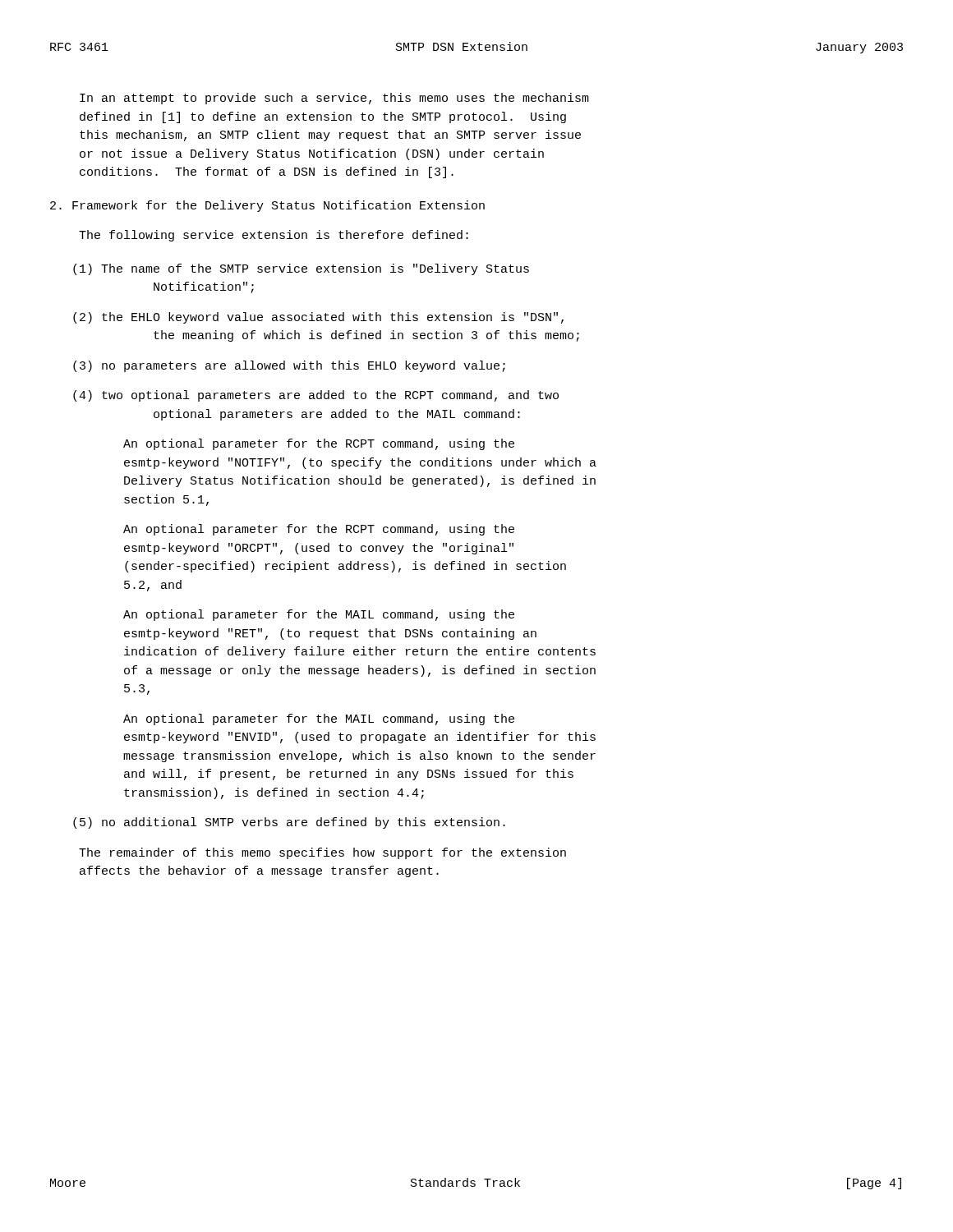953x1232 pixels.
Task: Navigate to the region starting "In an attempt to provide such"
Action: [x=319, y=136]
